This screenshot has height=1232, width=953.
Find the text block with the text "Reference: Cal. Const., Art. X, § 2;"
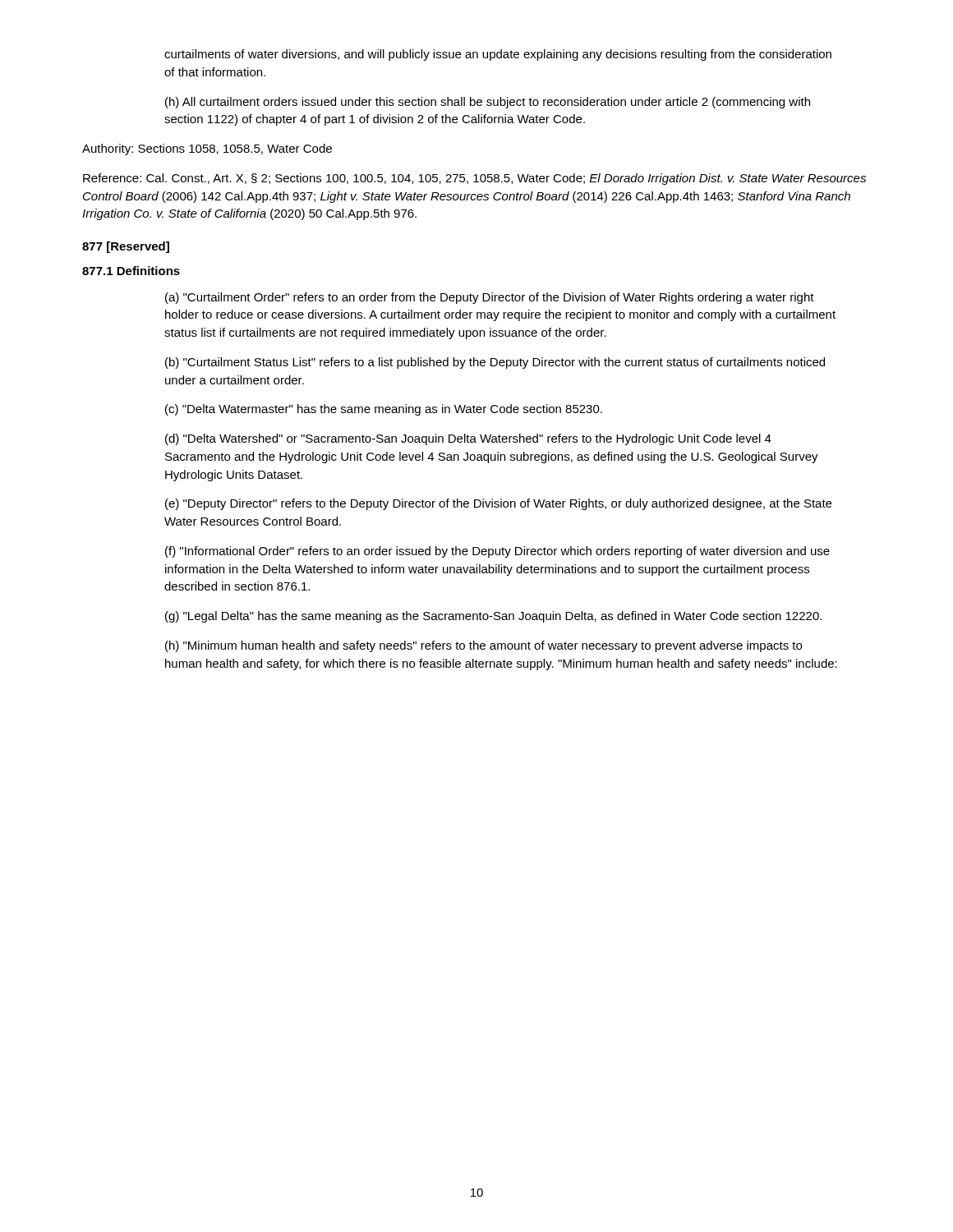pyautogui.click(x=474, y=195)
